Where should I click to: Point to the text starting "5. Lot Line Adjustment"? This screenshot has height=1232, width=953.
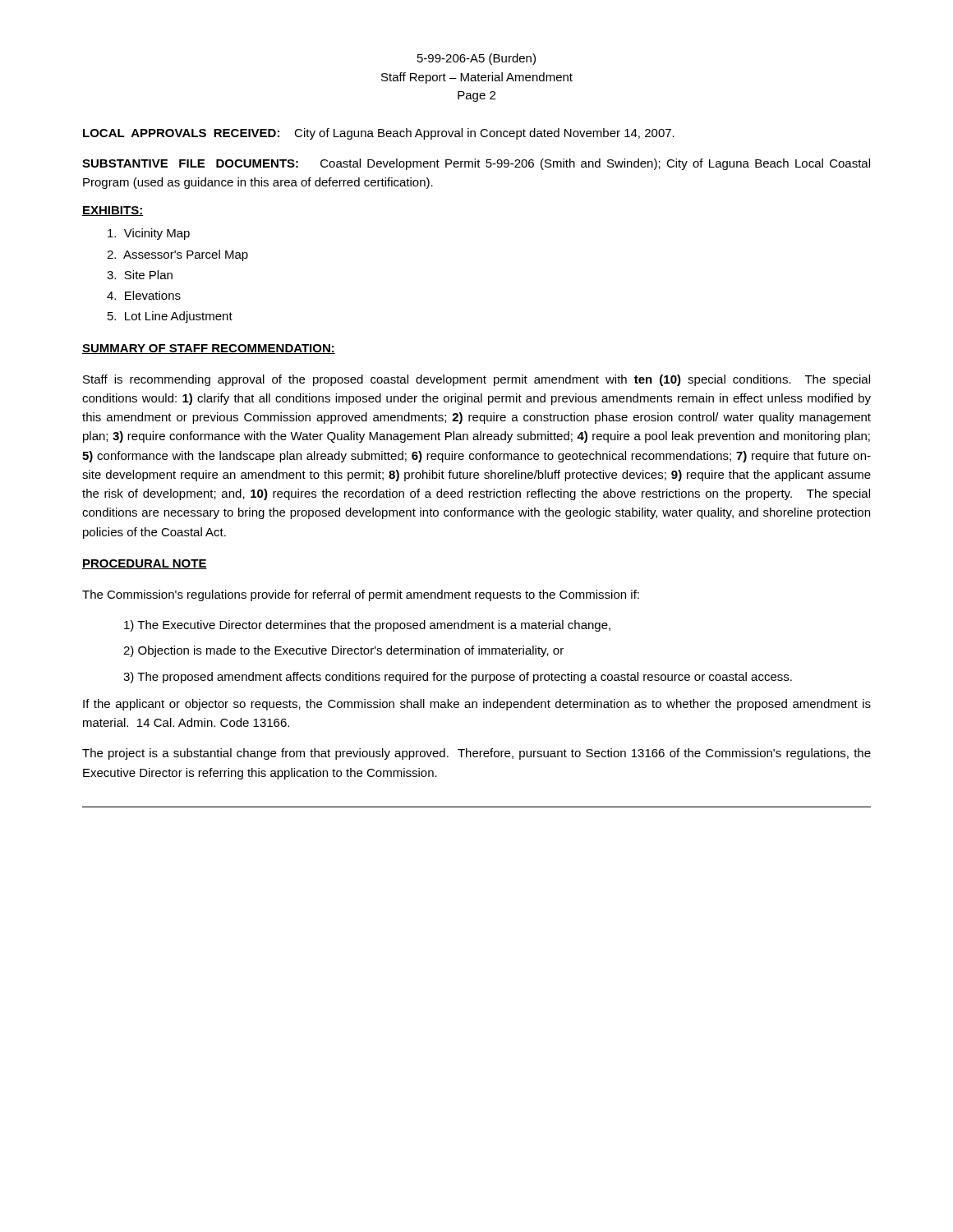click(x=169, y=316)
